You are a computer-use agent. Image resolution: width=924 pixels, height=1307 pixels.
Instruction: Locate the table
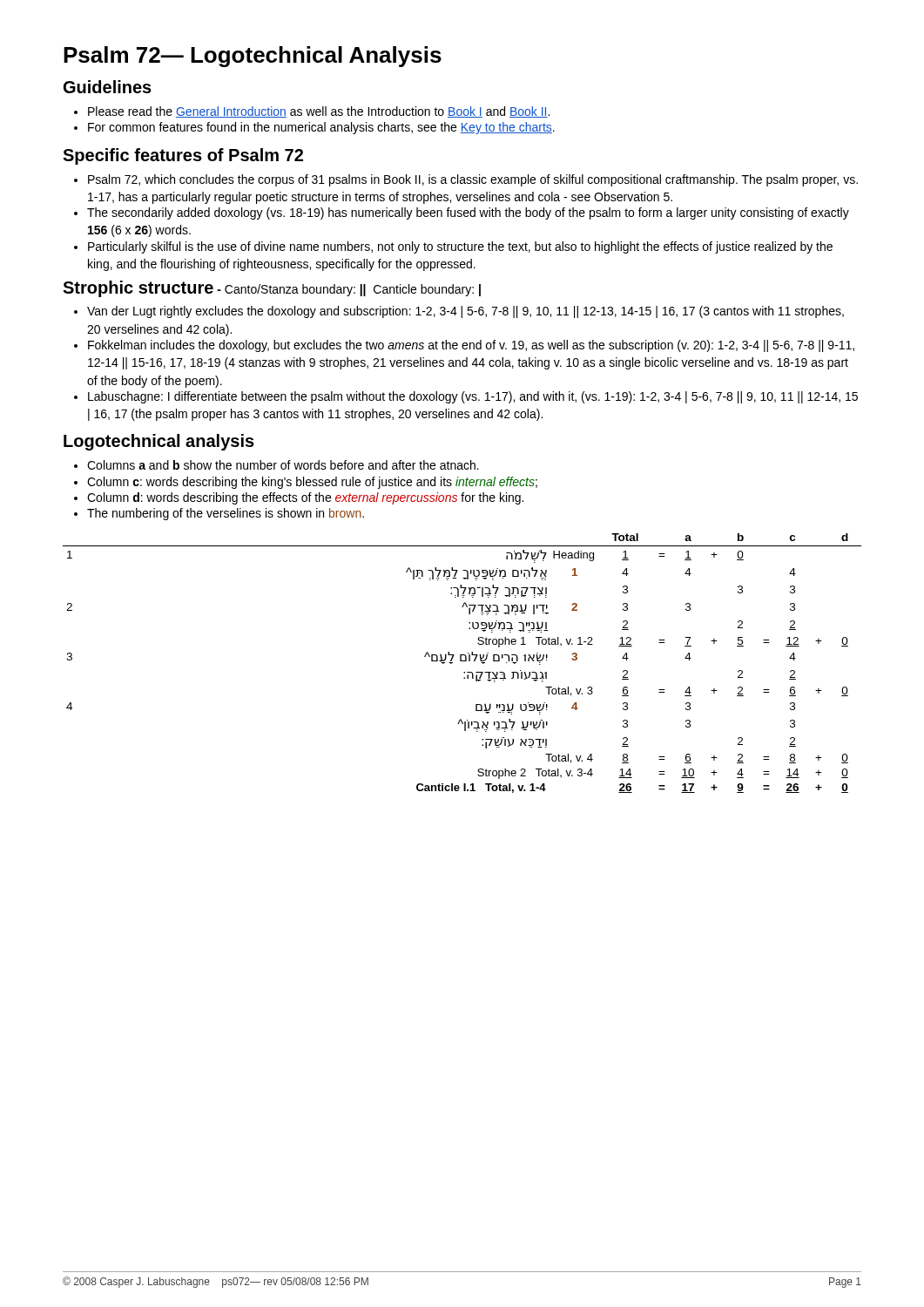(462, 662)
